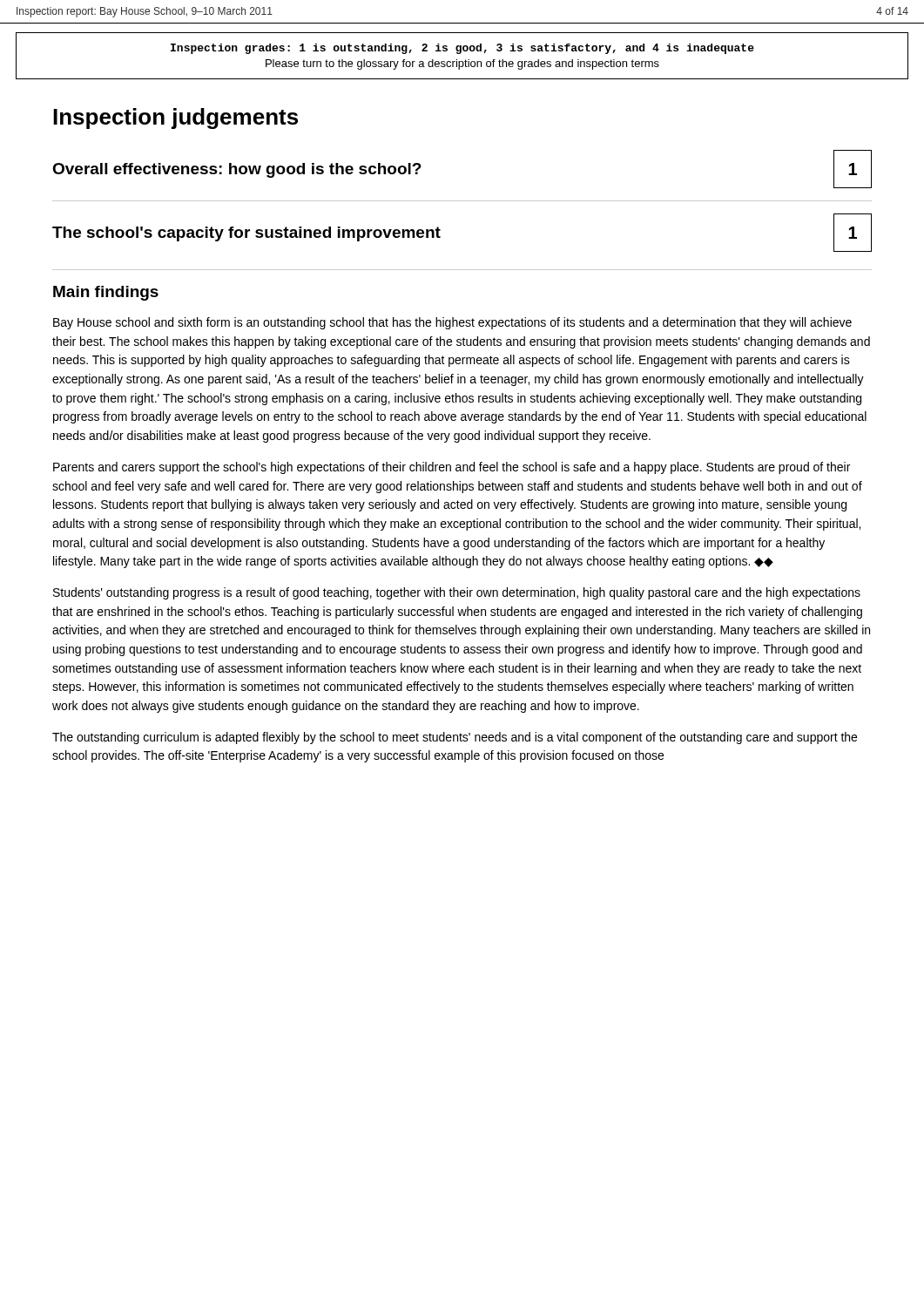
Task: Navigate to the text starting "Inspection grades: 1 is outstanding, 2 is"
Action: [x=462, y=56]
